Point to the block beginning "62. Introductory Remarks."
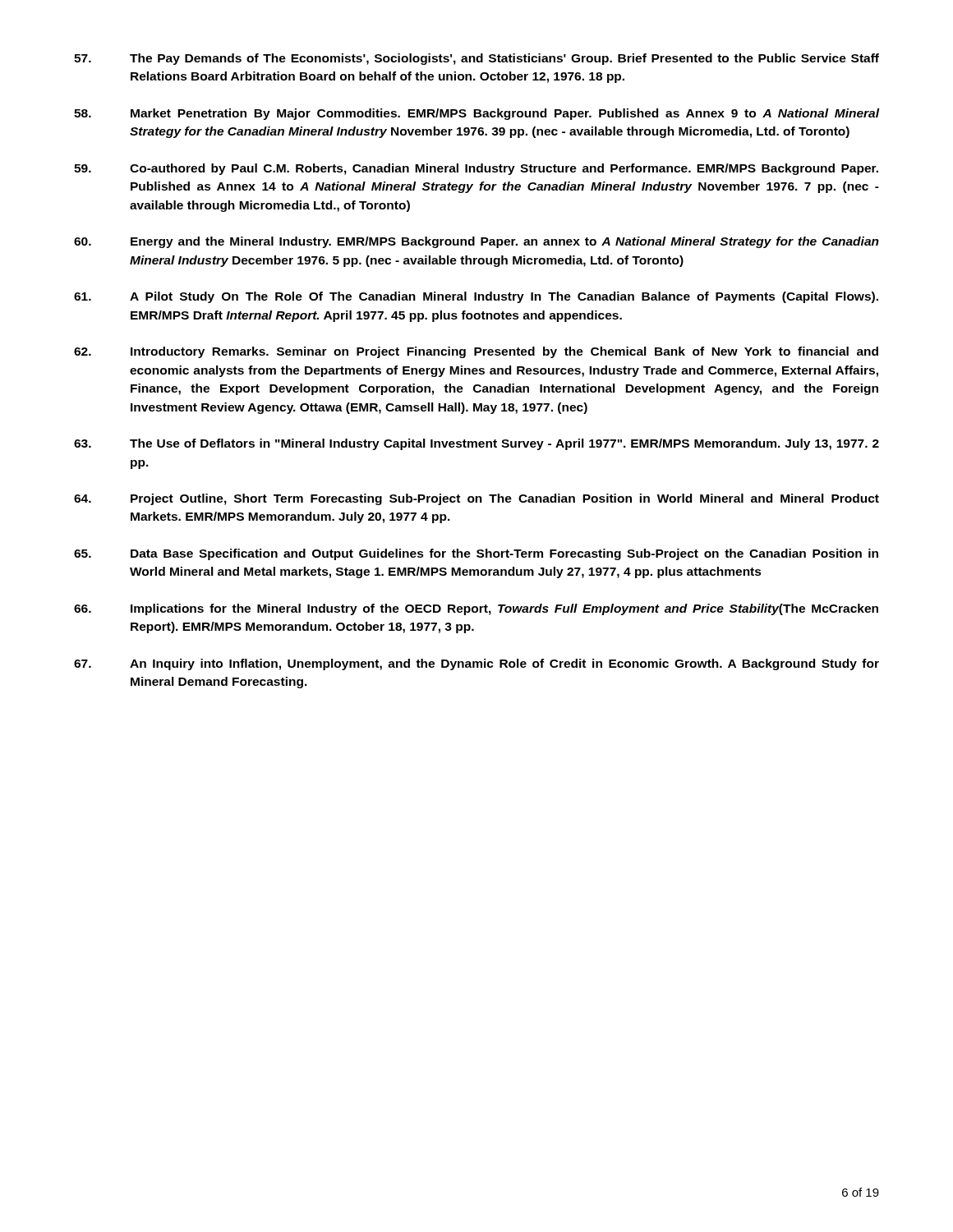953x1232 pixels. point(476,380)
